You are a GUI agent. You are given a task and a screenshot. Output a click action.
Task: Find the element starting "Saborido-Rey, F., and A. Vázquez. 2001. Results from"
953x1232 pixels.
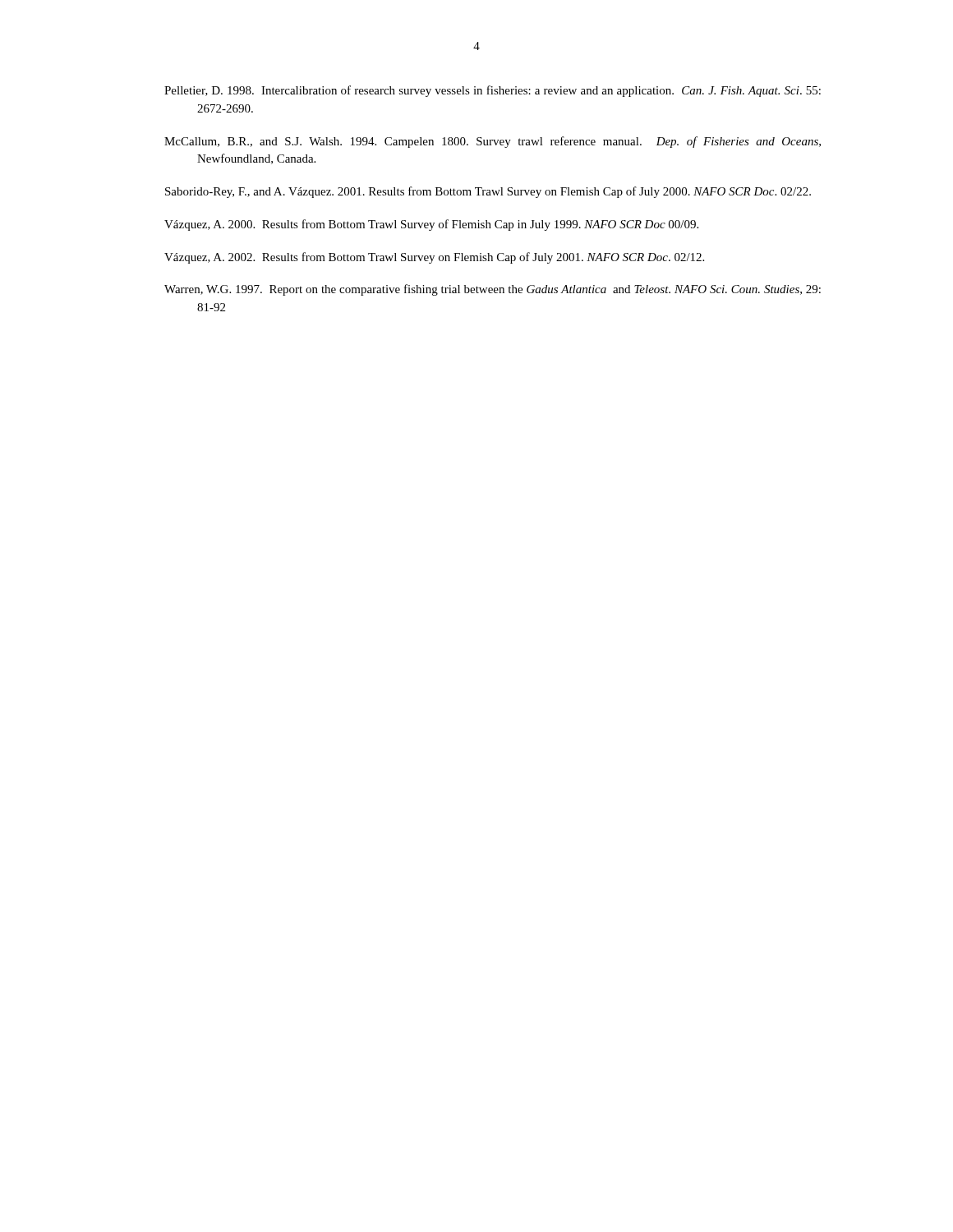pos(488,191)
